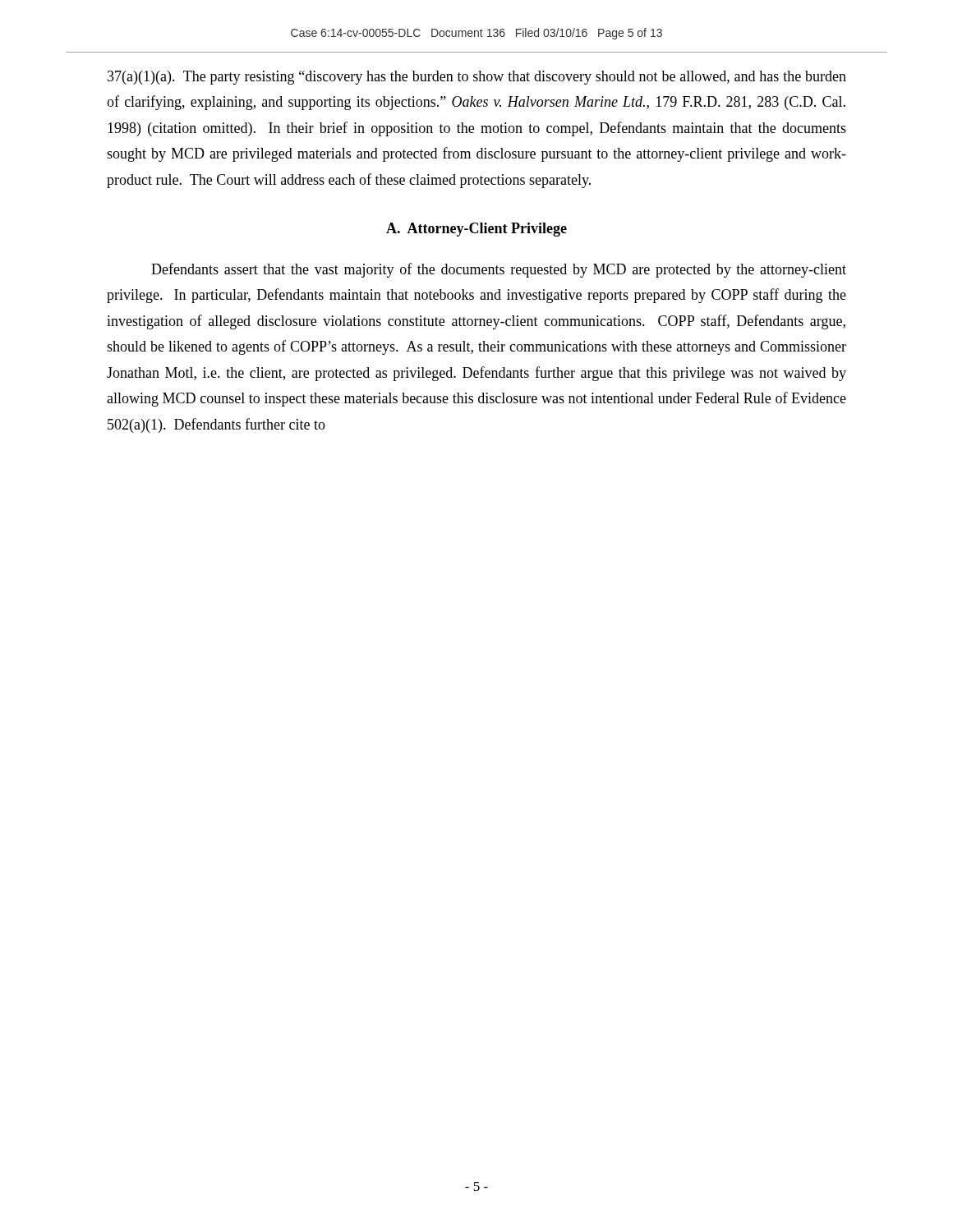Select the element starting "37(a)(1)(a). The party resisting"
This screenshot has width=953, height=1232.
pos(476,123)
